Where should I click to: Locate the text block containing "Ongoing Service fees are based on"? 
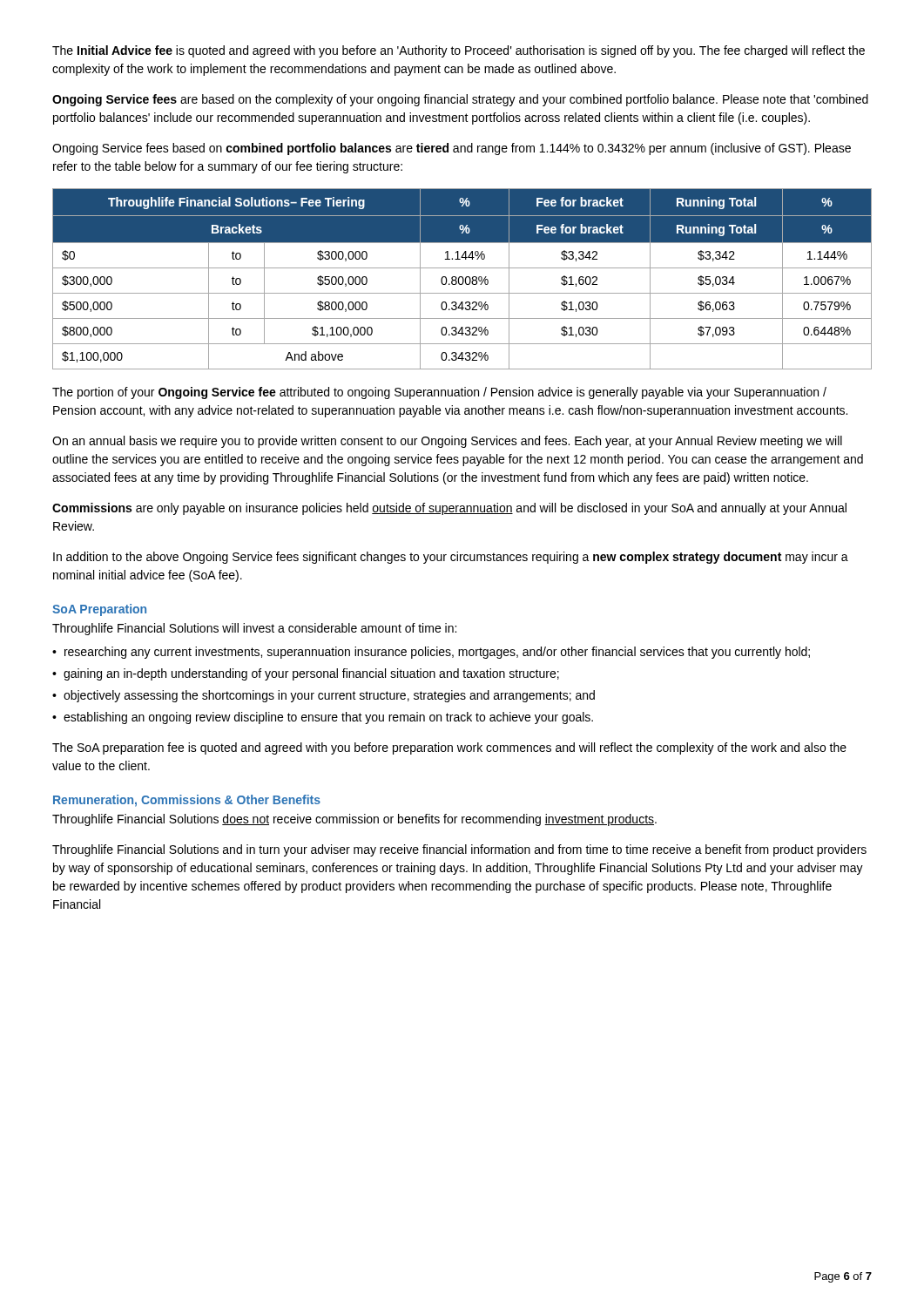(460, 108)
